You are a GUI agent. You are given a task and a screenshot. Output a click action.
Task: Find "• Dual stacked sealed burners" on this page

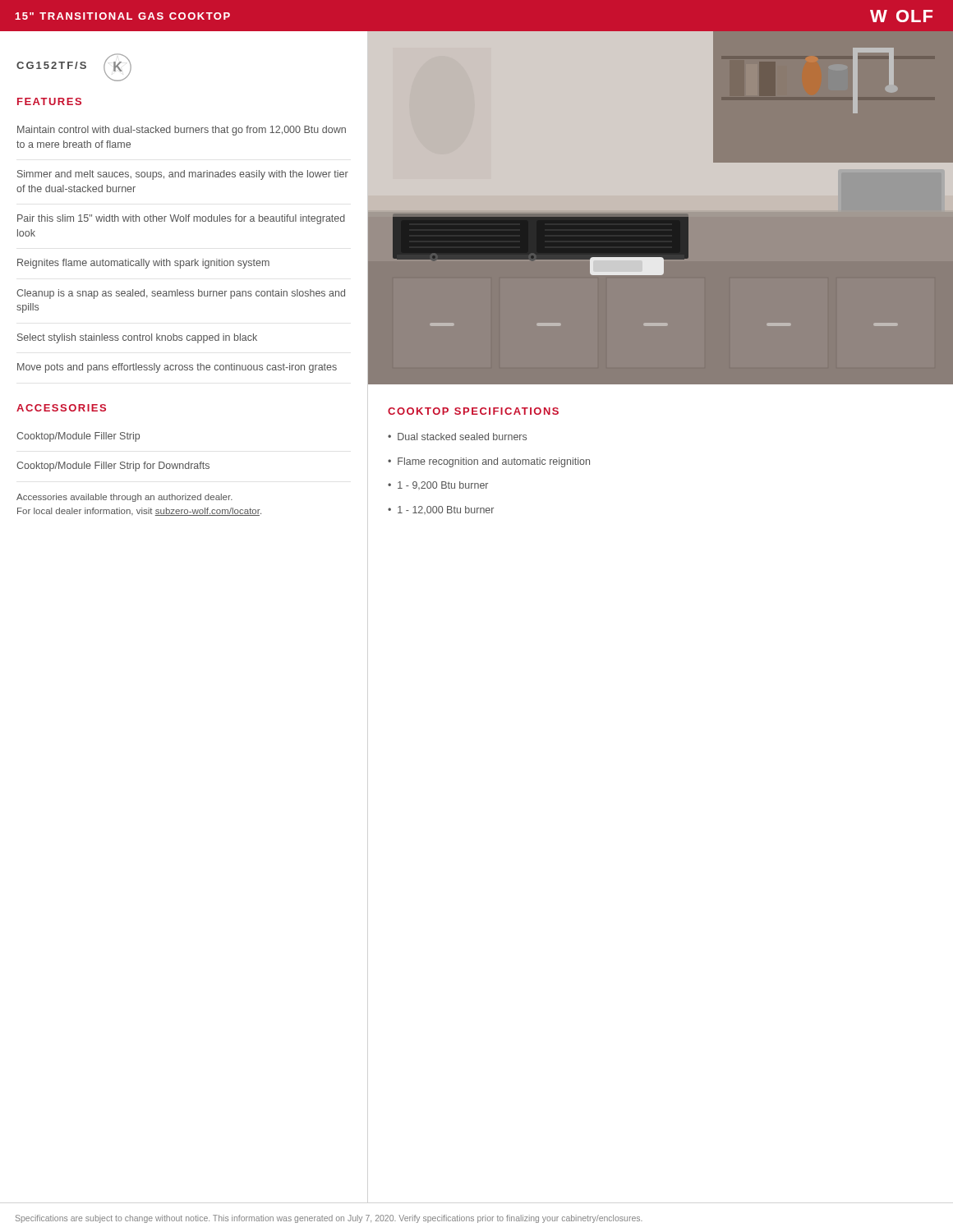457,437
